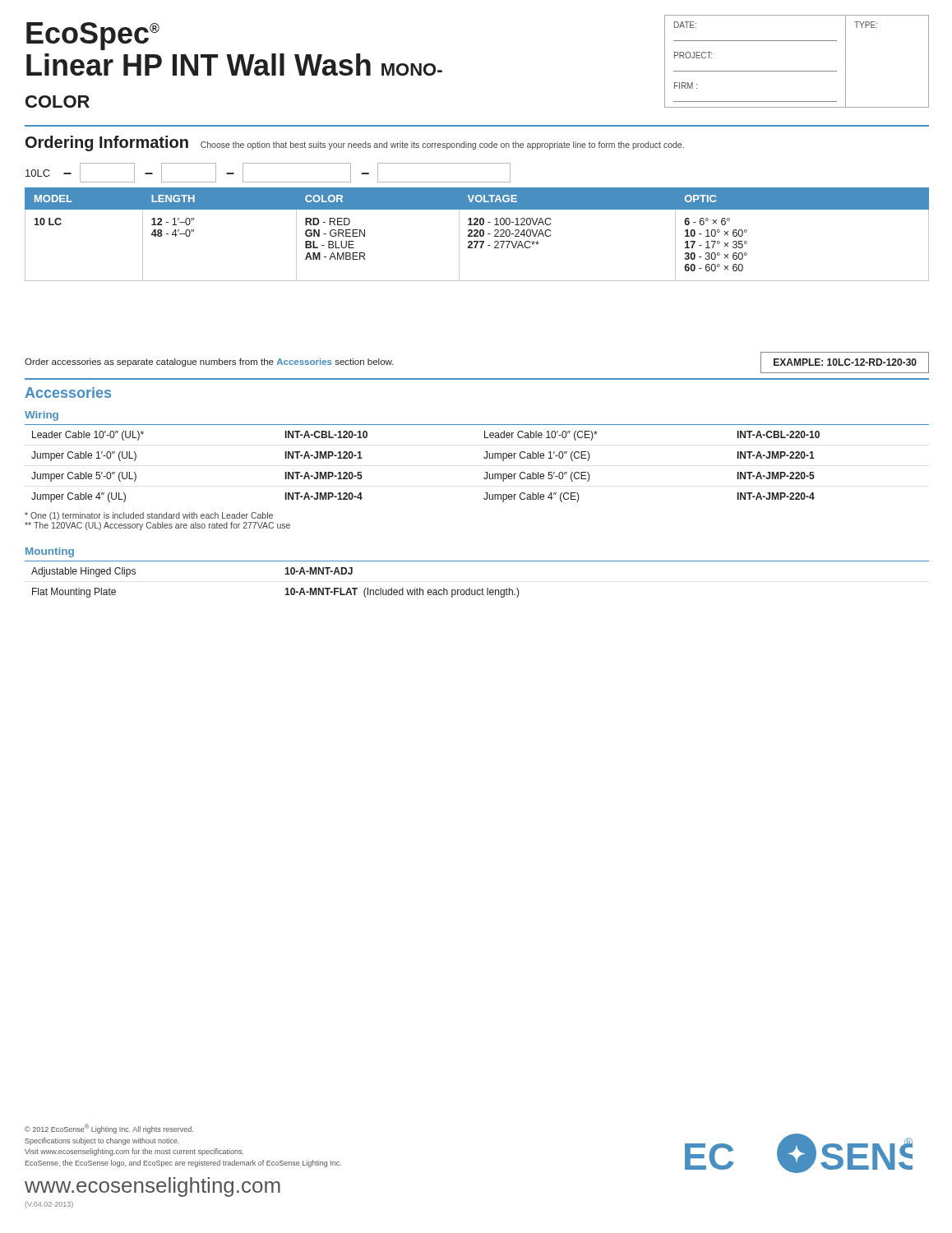
Task: Select the element starting "EcoSpec® Linear HP INT Wall Wash MONO-COLOR"
Action: pyautogui.click(x=247, y=66)
